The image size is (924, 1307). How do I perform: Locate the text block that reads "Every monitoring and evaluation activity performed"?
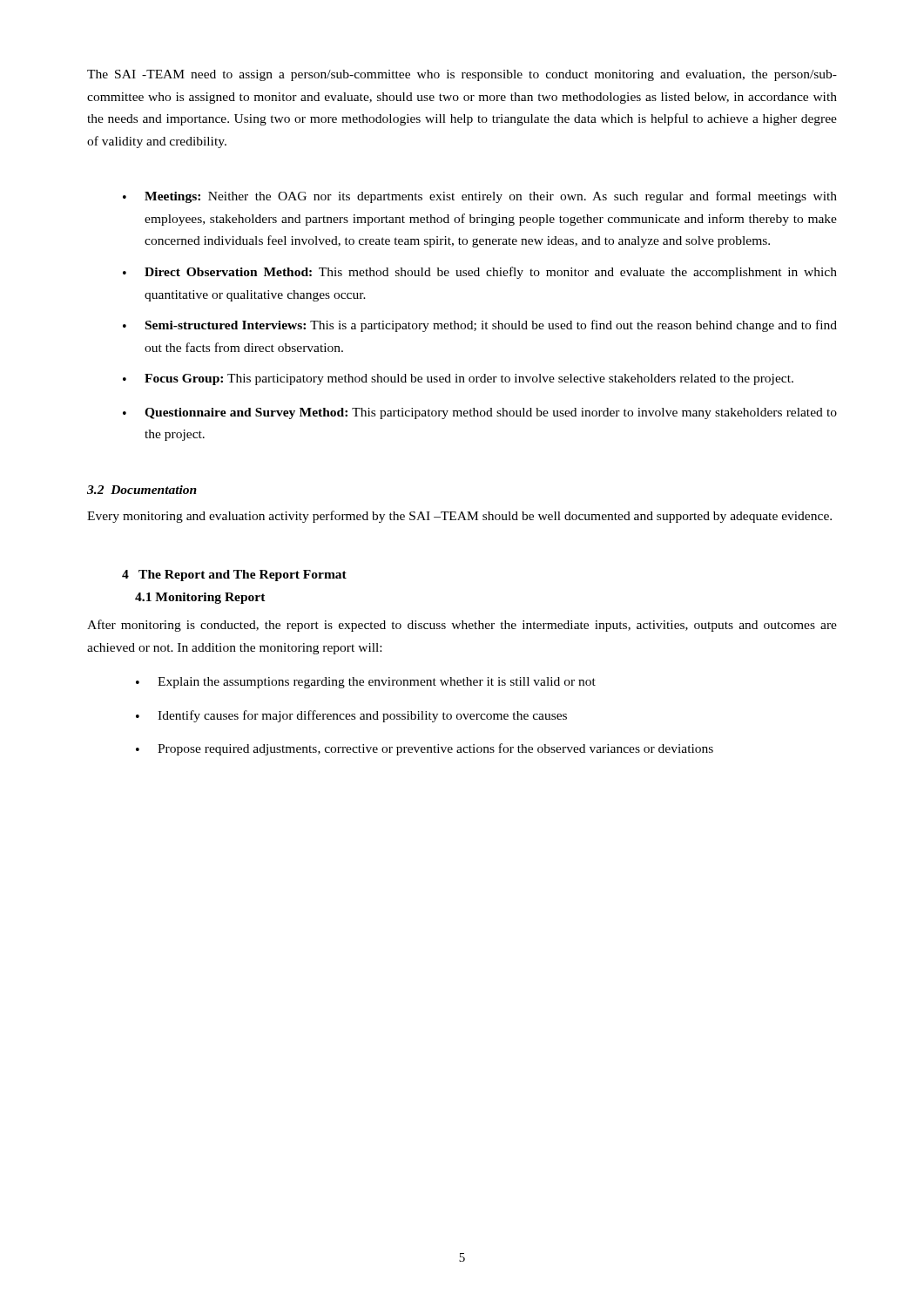(x=460, y=515)
